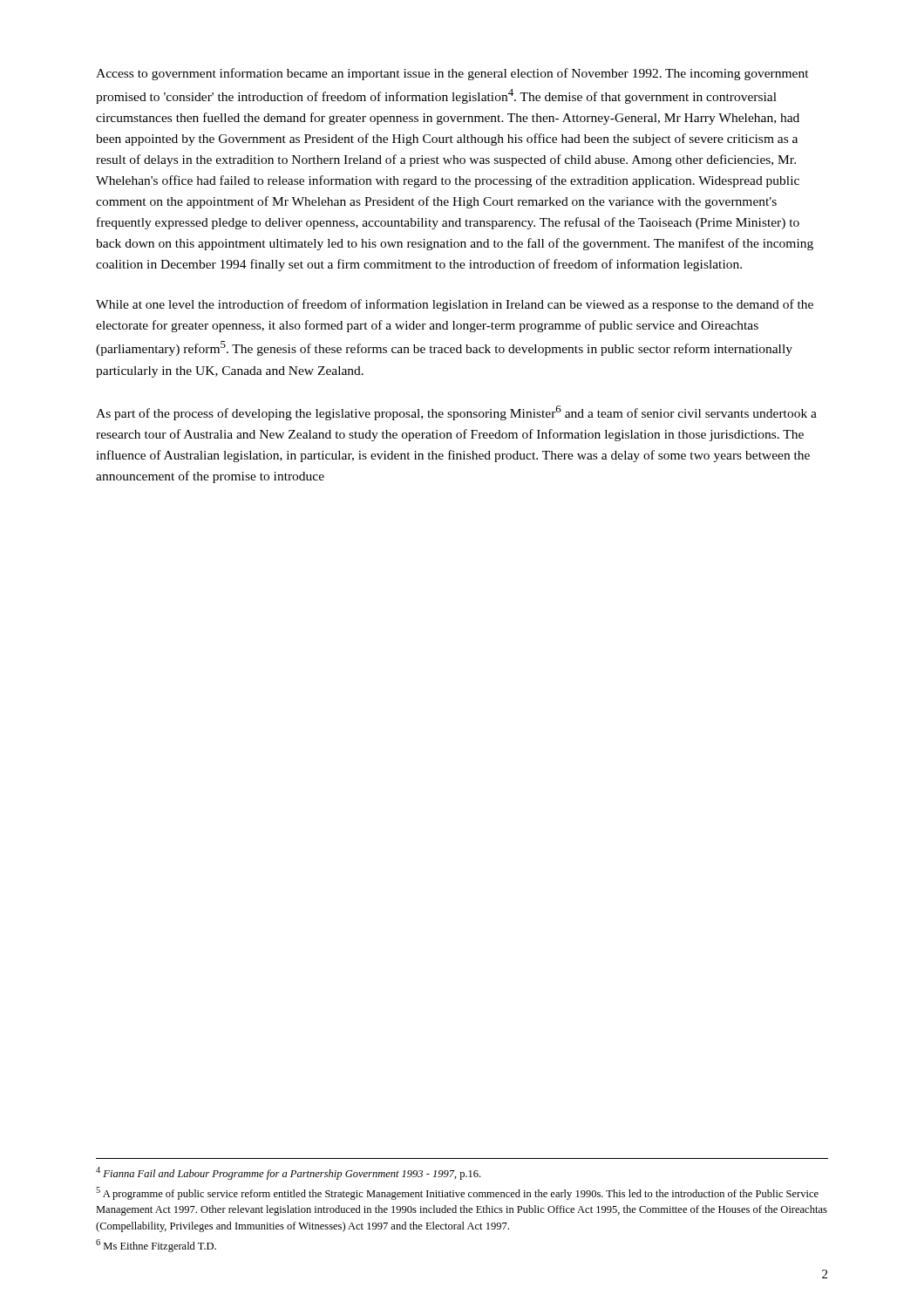Viewport: 924px width, 1308px height.
Task: Click the passage that begins "Access to government information became"
Action: coord(455,168)
